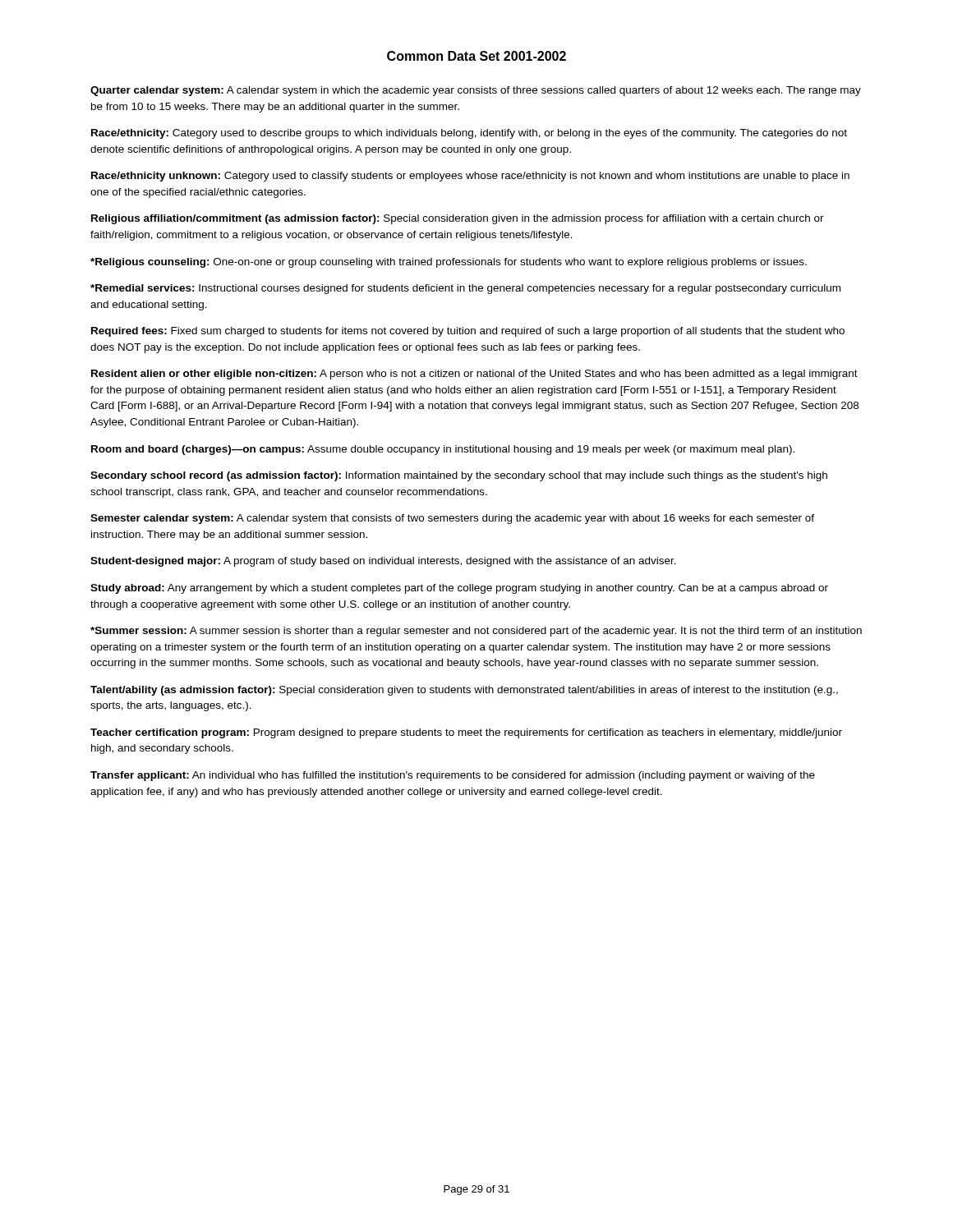This screenshot has height=1232, width=953.
Task: Find the block on this page that starts "Talent/ability (as admission factor): Special"
Action: (x=464, y=697)
